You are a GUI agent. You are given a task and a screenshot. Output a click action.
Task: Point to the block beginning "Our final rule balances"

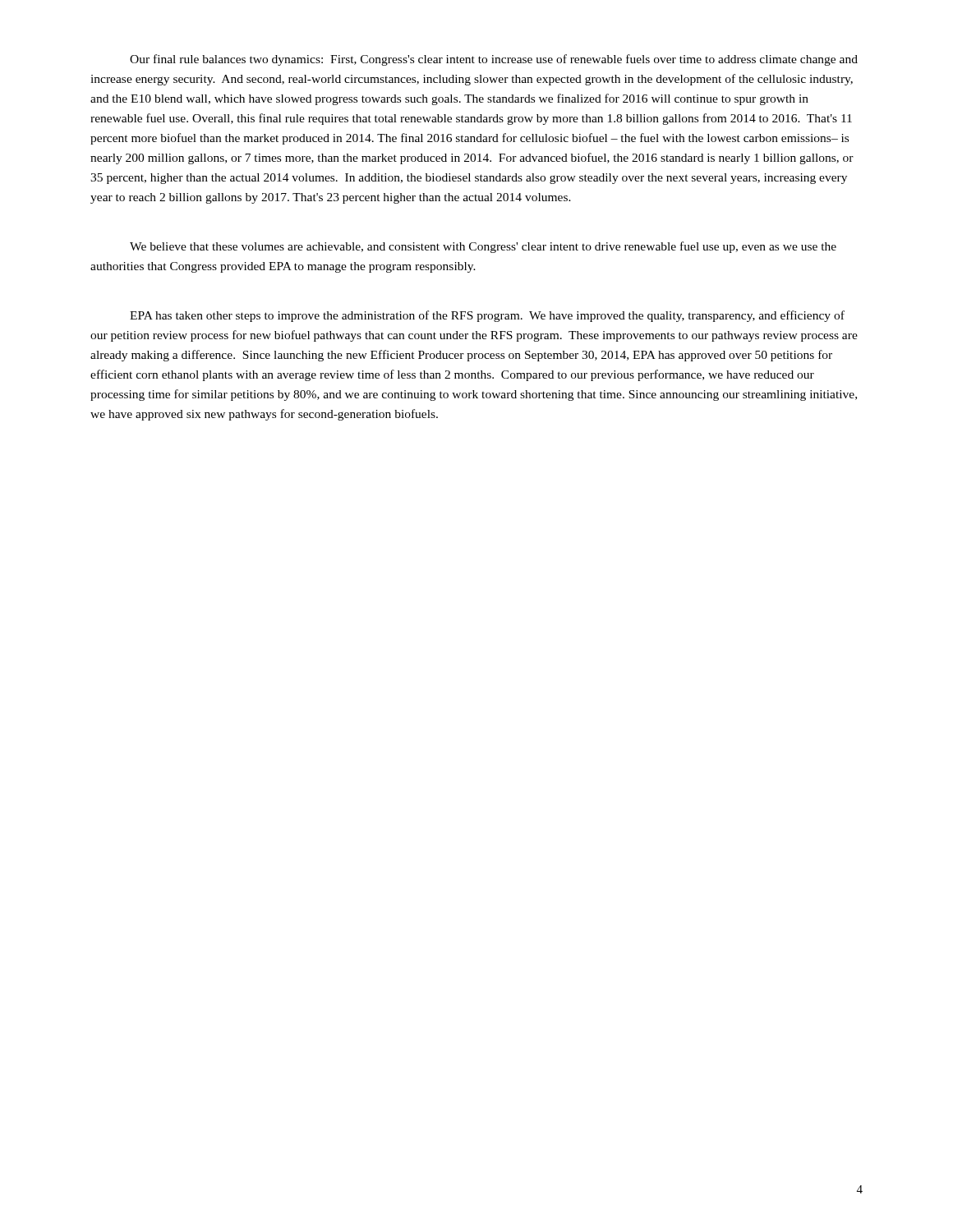pyautogui.click(x=476, y=128)
